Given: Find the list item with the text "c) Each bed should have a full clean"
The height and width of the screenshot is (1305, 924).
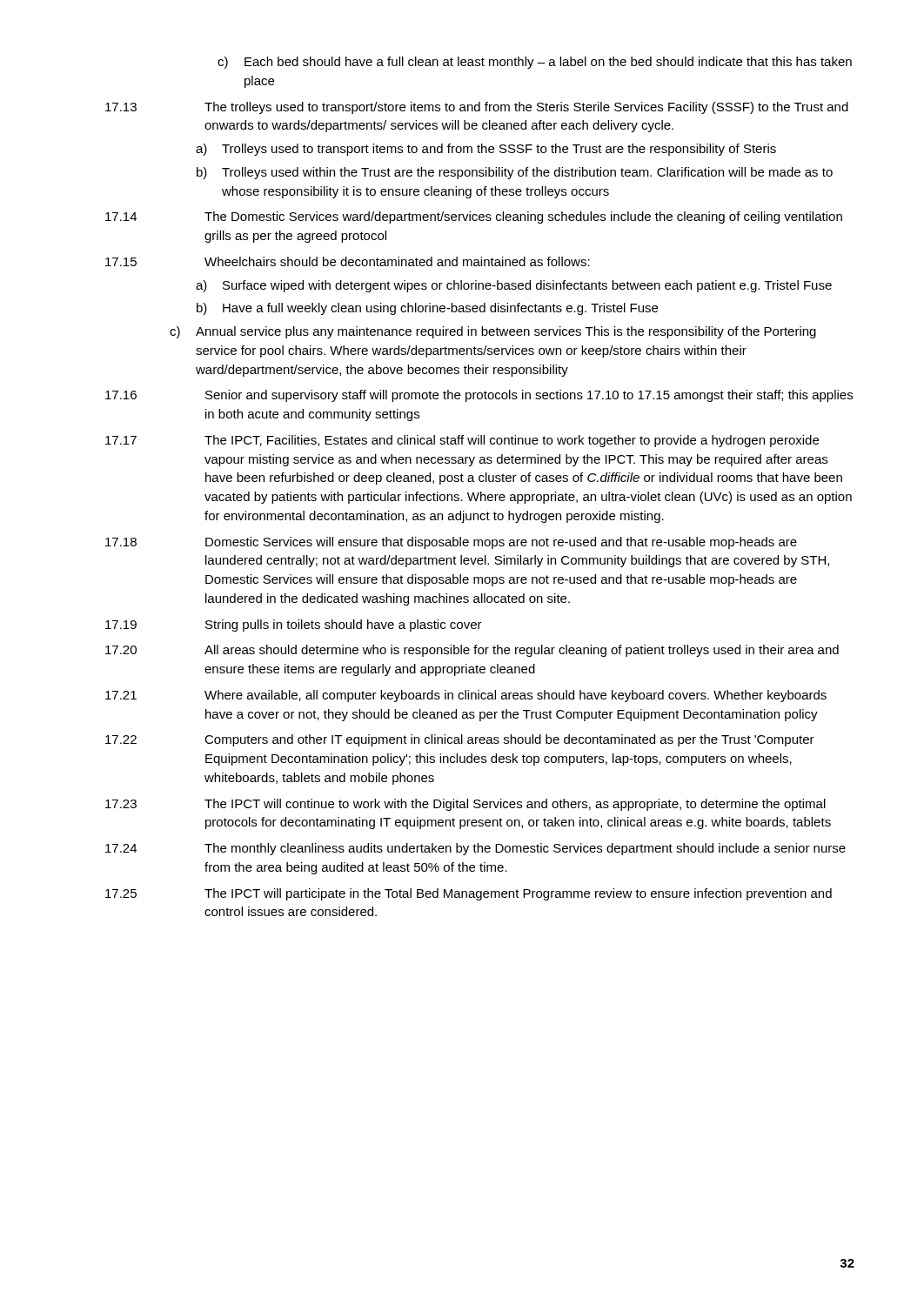Looking at the screenshot, I should coord(536,71).
